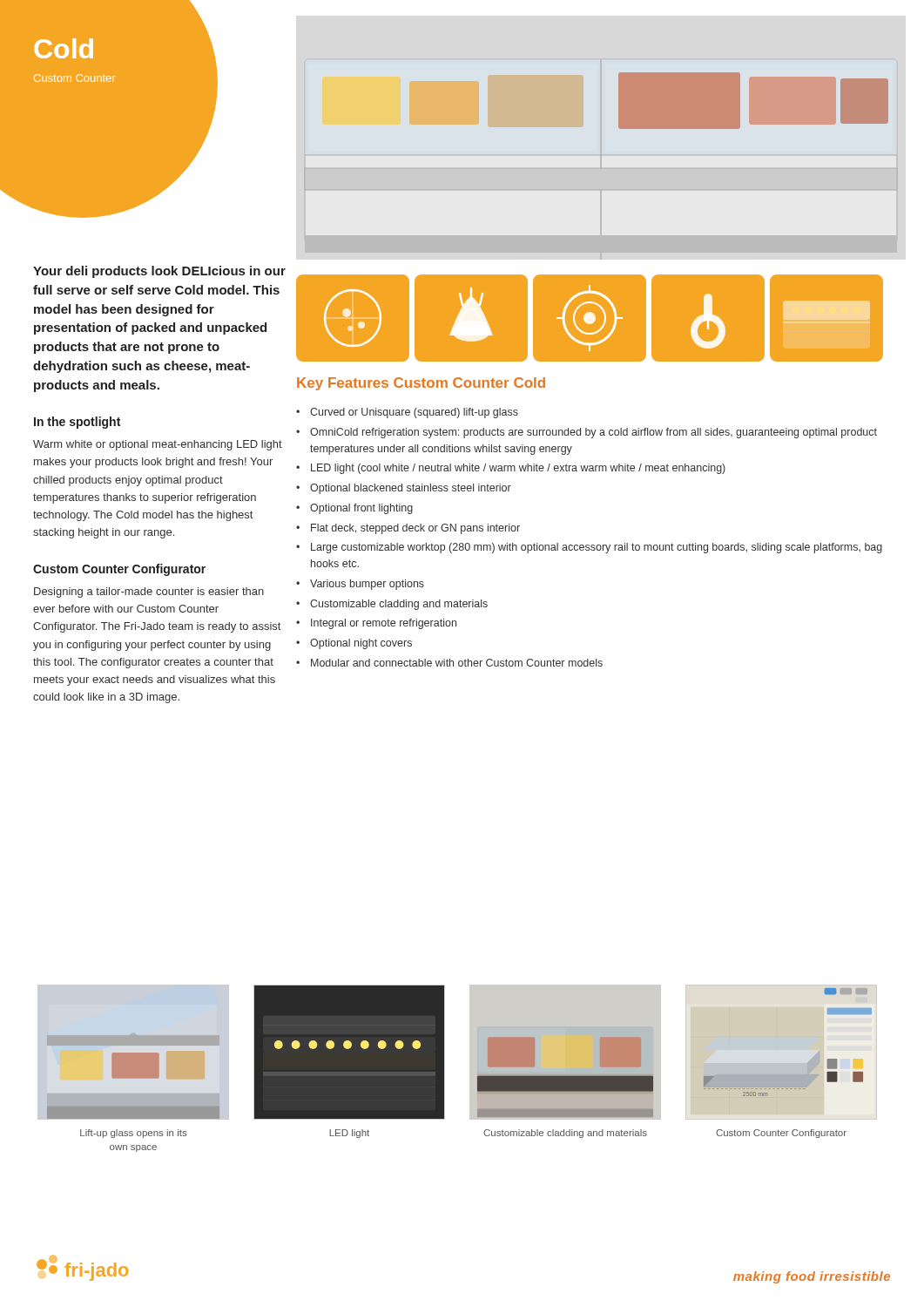
Task: Point to the caption beginning "Lift-up glass opens in"
Action: coord(133,1140)
